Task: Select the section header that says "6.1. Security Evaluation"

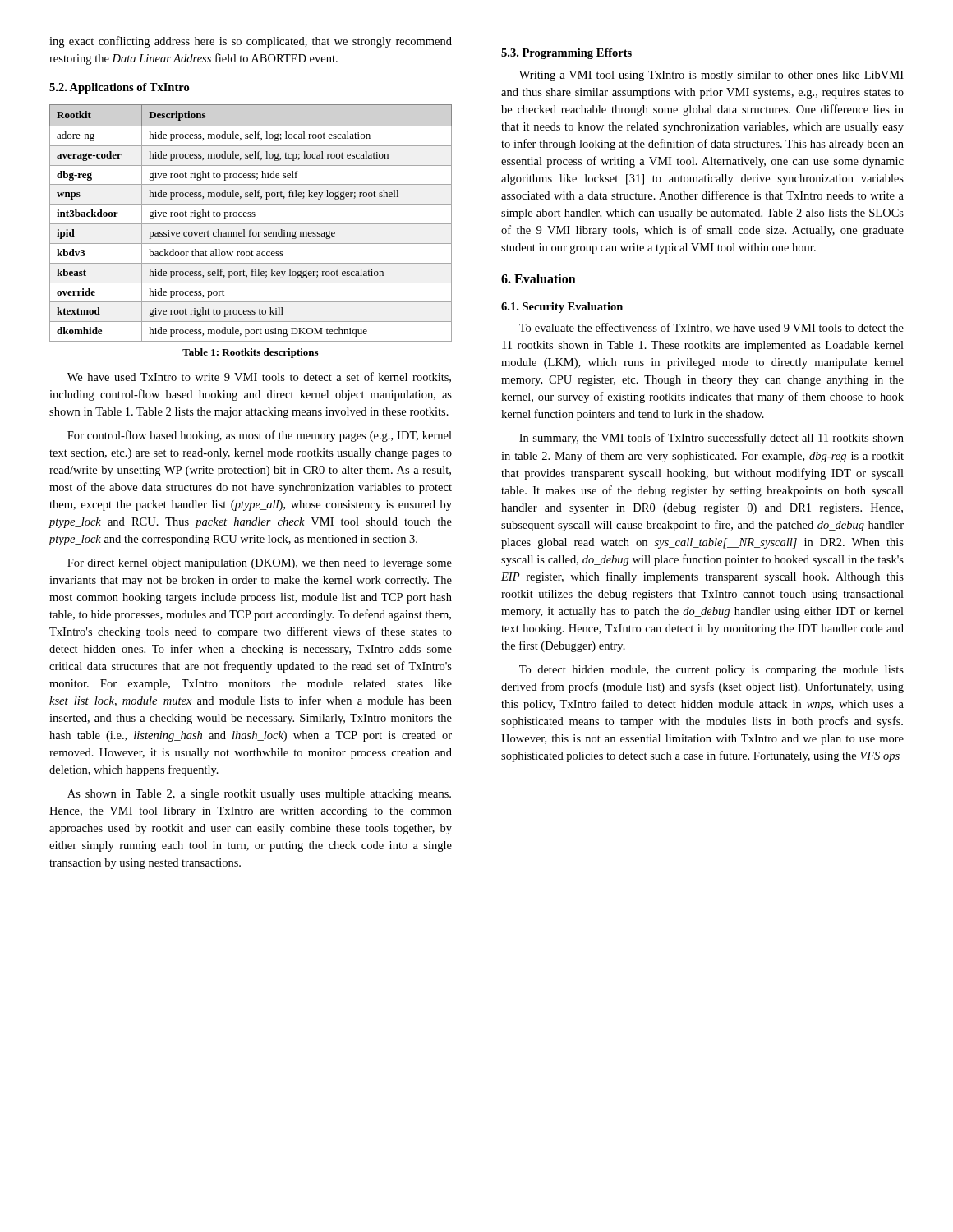Action: (562, 308)
